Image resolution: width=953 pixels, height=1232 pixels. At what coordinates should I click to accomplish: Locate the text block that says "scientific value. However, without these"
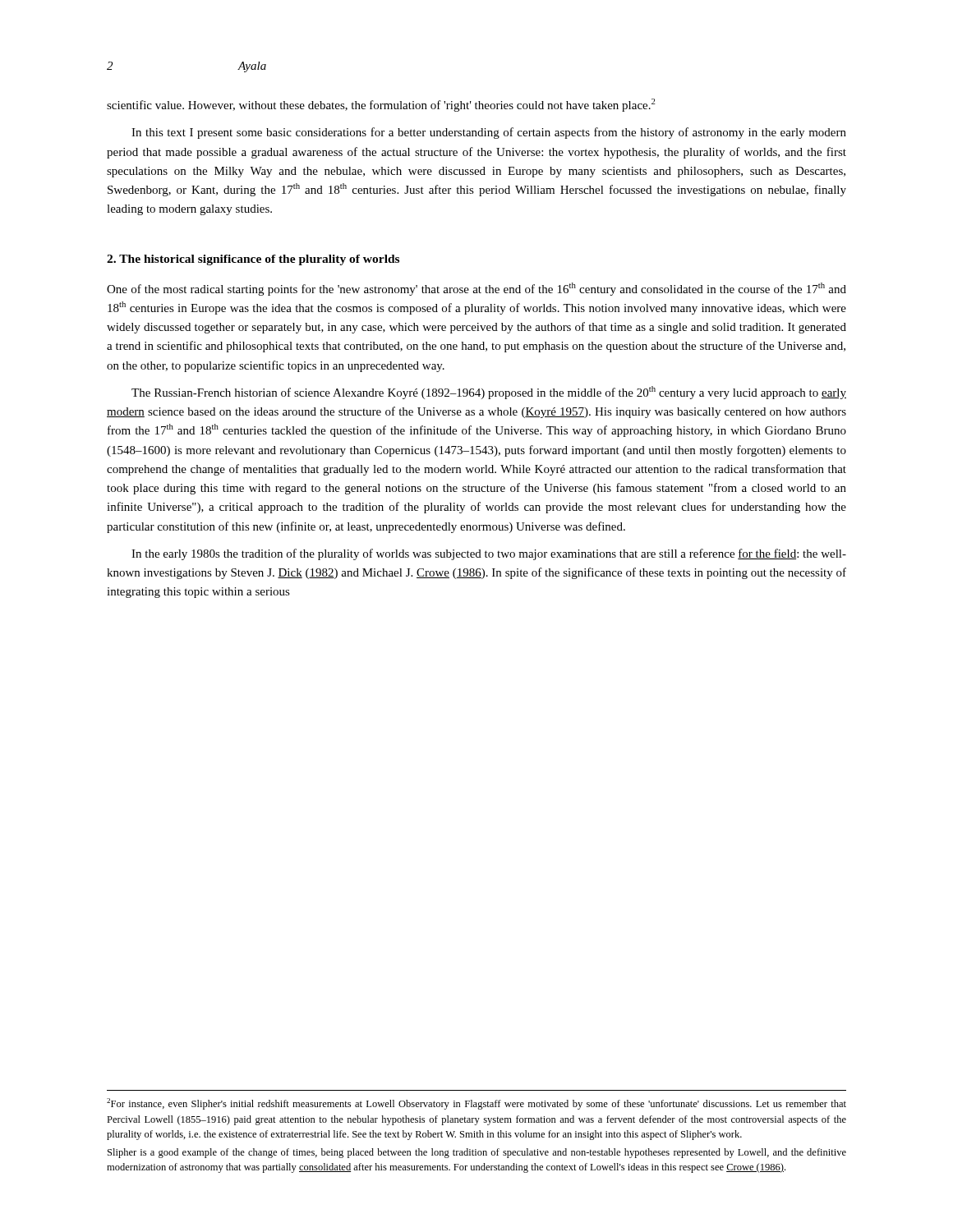tap(476, 106)
